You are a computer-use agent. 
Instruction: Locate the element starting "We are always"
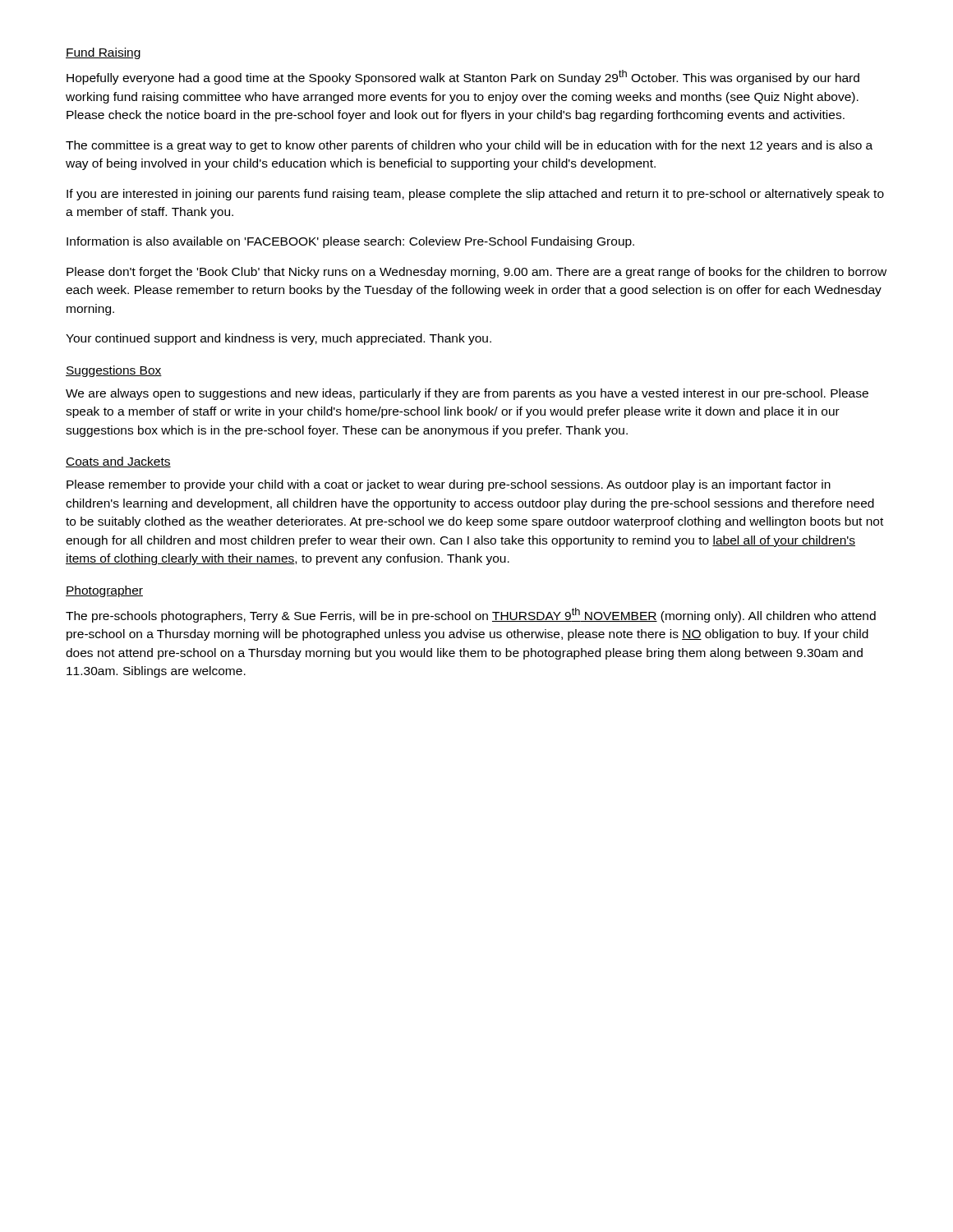(x=467, y=411)
